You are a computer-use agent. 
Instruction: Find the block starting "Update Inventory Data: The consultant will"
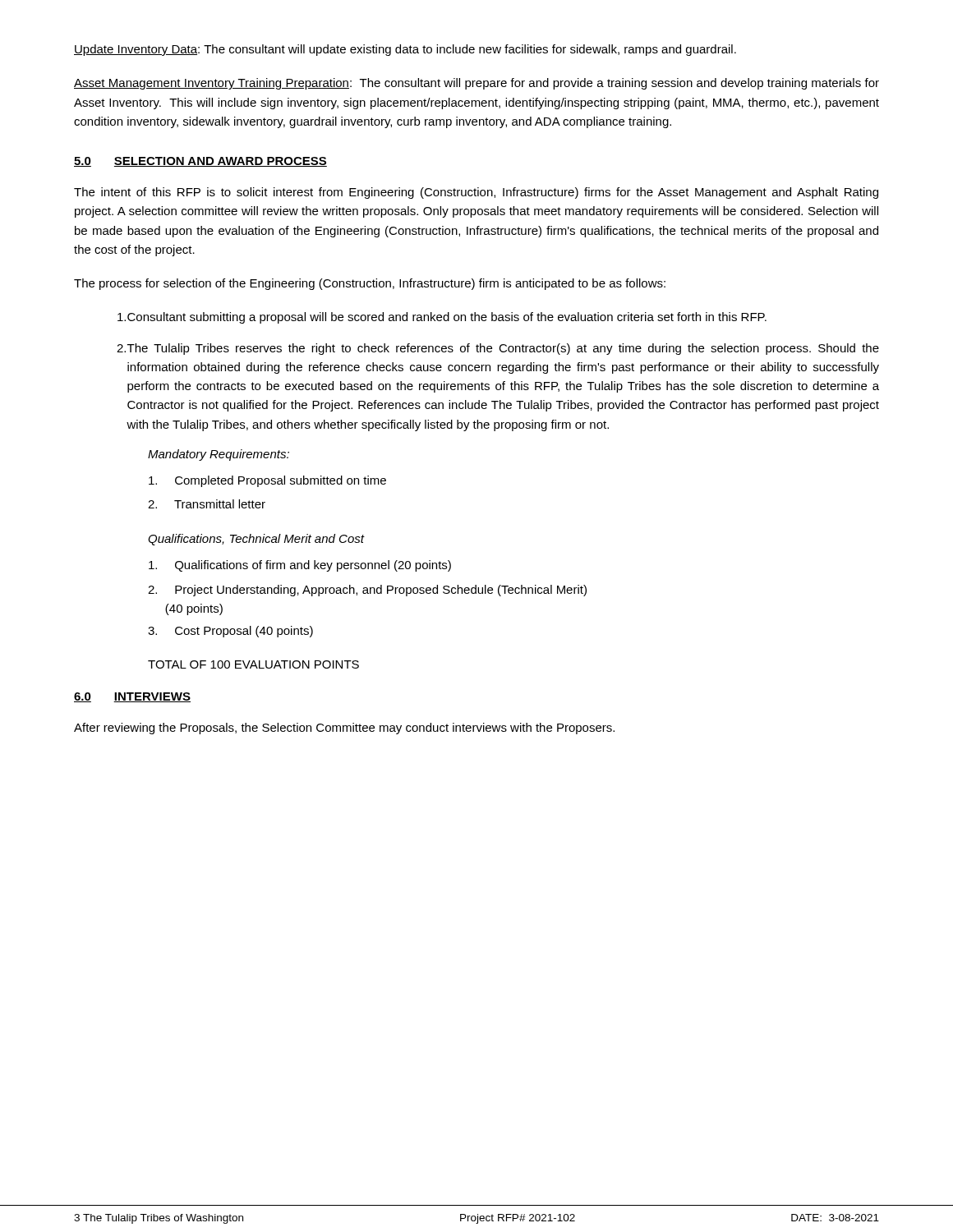click(405, 49)
